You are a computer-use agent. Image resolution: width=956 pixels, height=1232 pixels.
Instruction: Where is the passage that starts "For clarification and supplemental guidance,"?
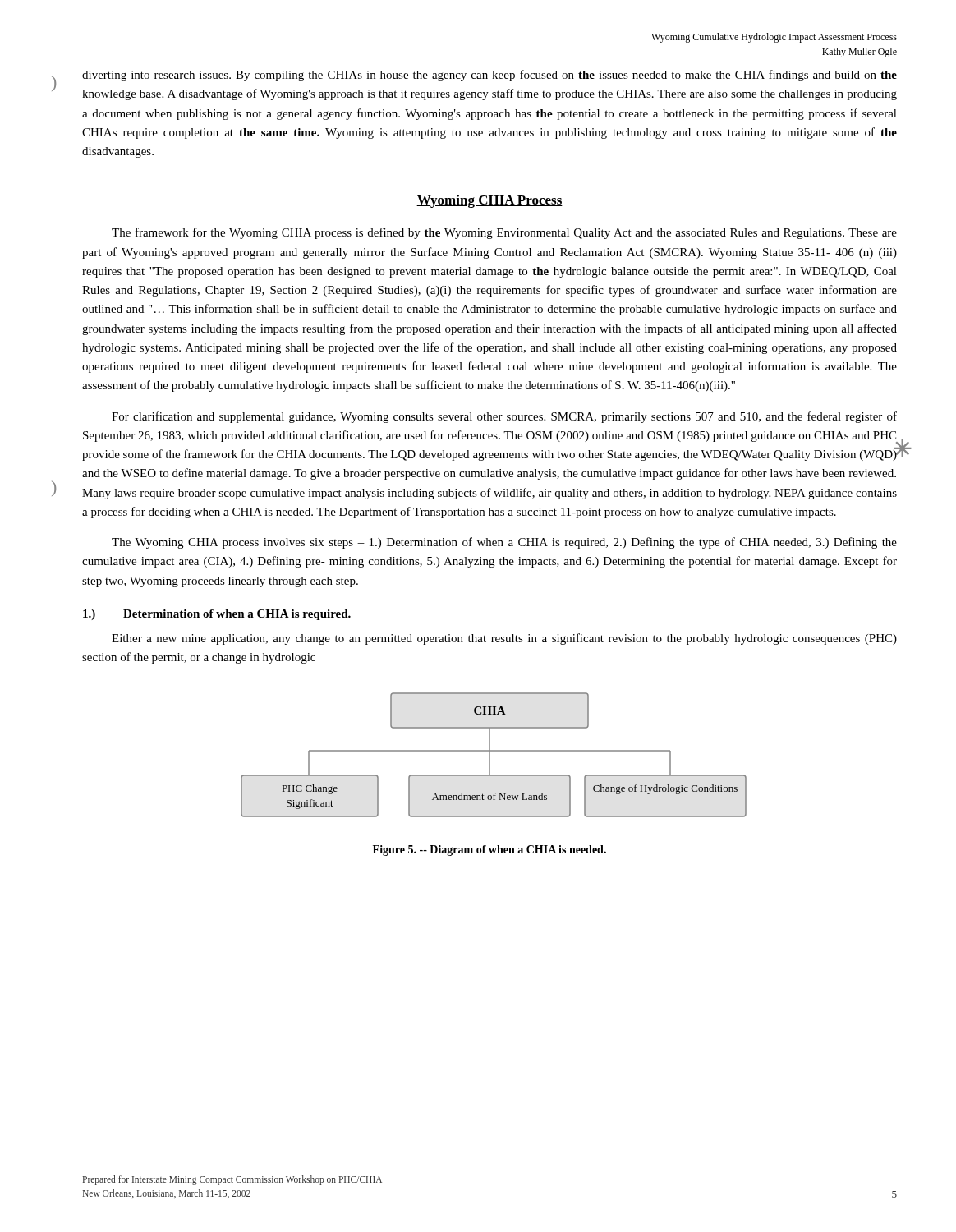tap(489, 464)
